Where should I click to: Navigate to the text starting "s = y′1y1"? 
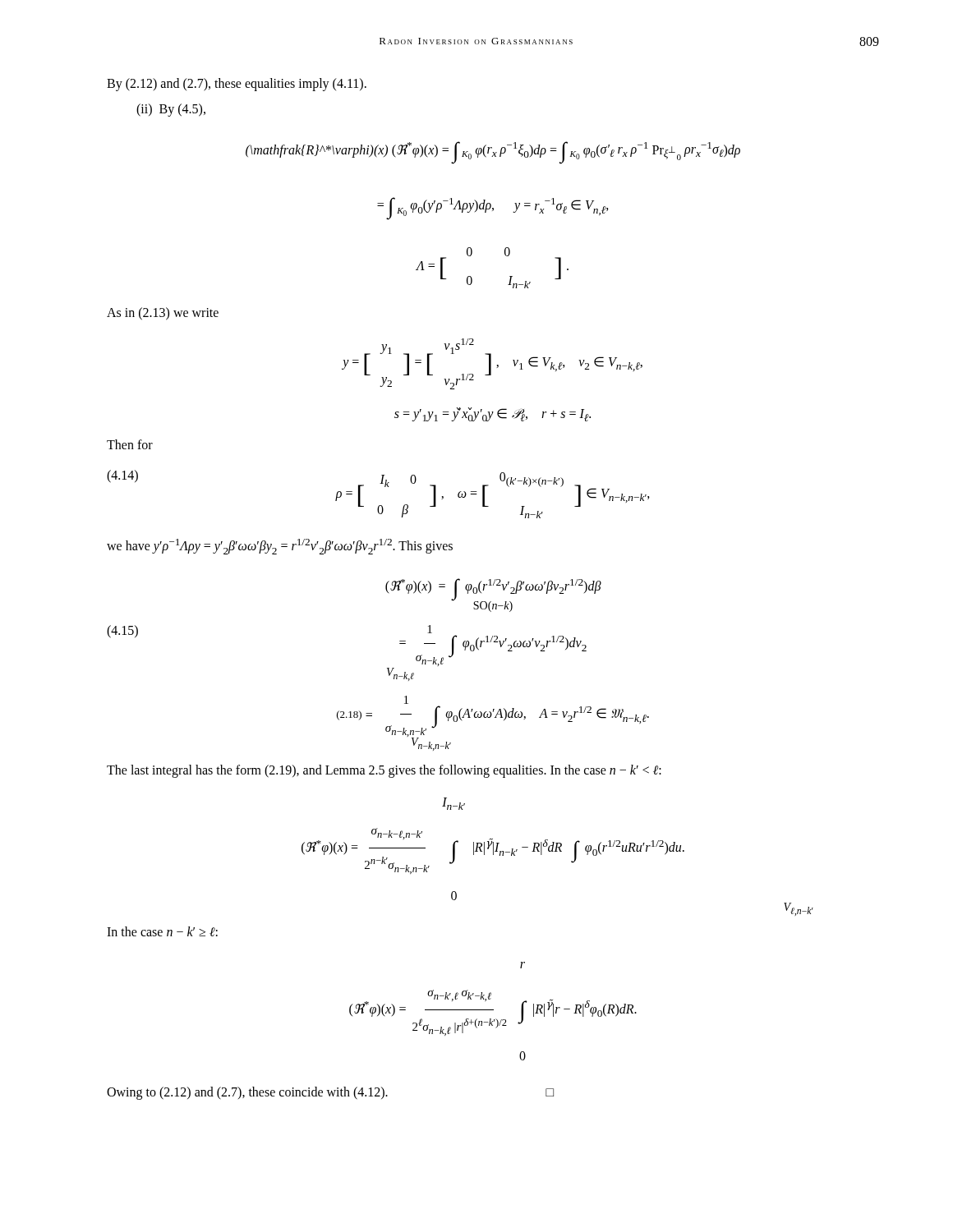[x=493, y=415]
